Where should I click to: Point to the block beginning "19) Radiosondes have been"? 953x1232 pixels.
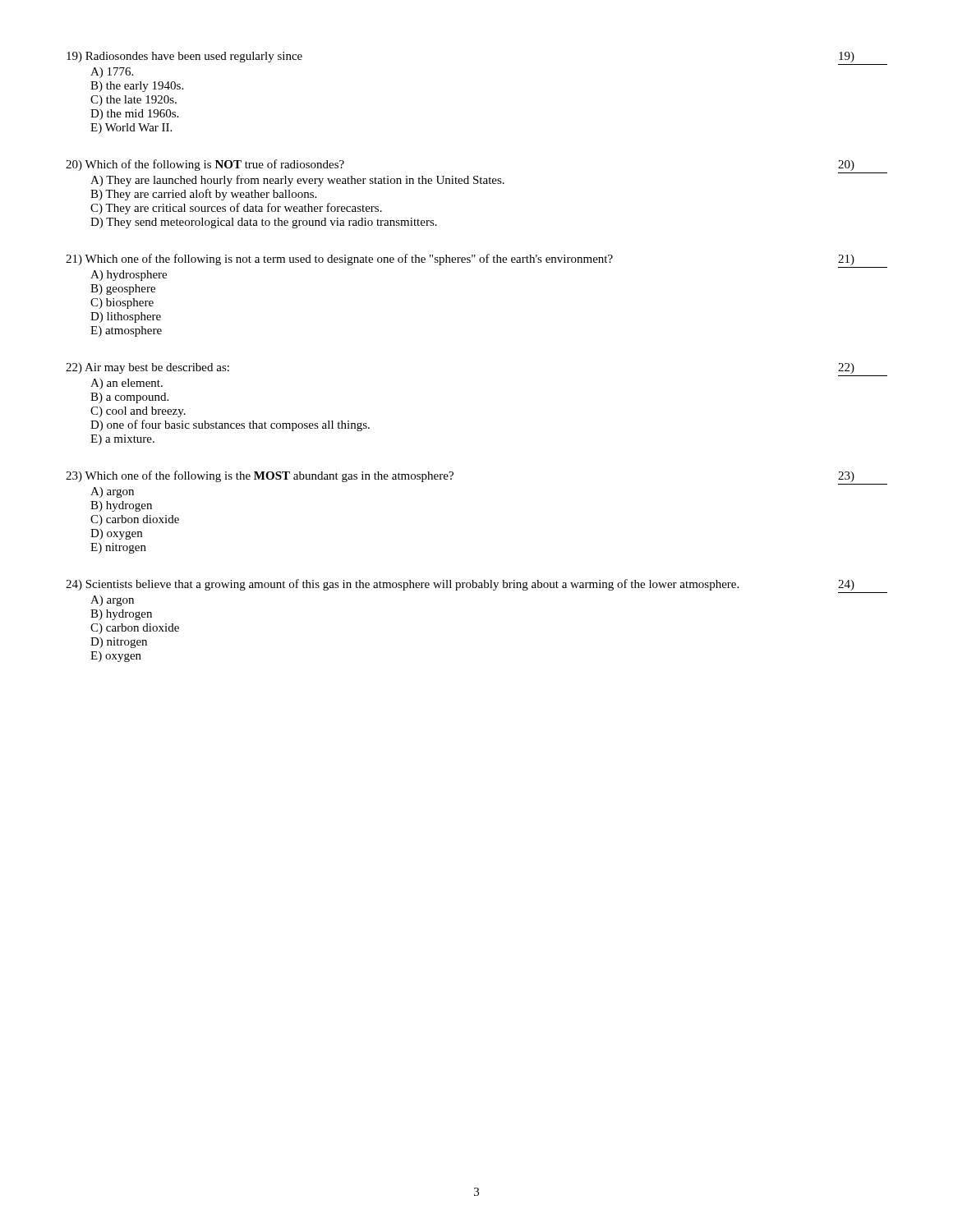click(x=184, y=57)
